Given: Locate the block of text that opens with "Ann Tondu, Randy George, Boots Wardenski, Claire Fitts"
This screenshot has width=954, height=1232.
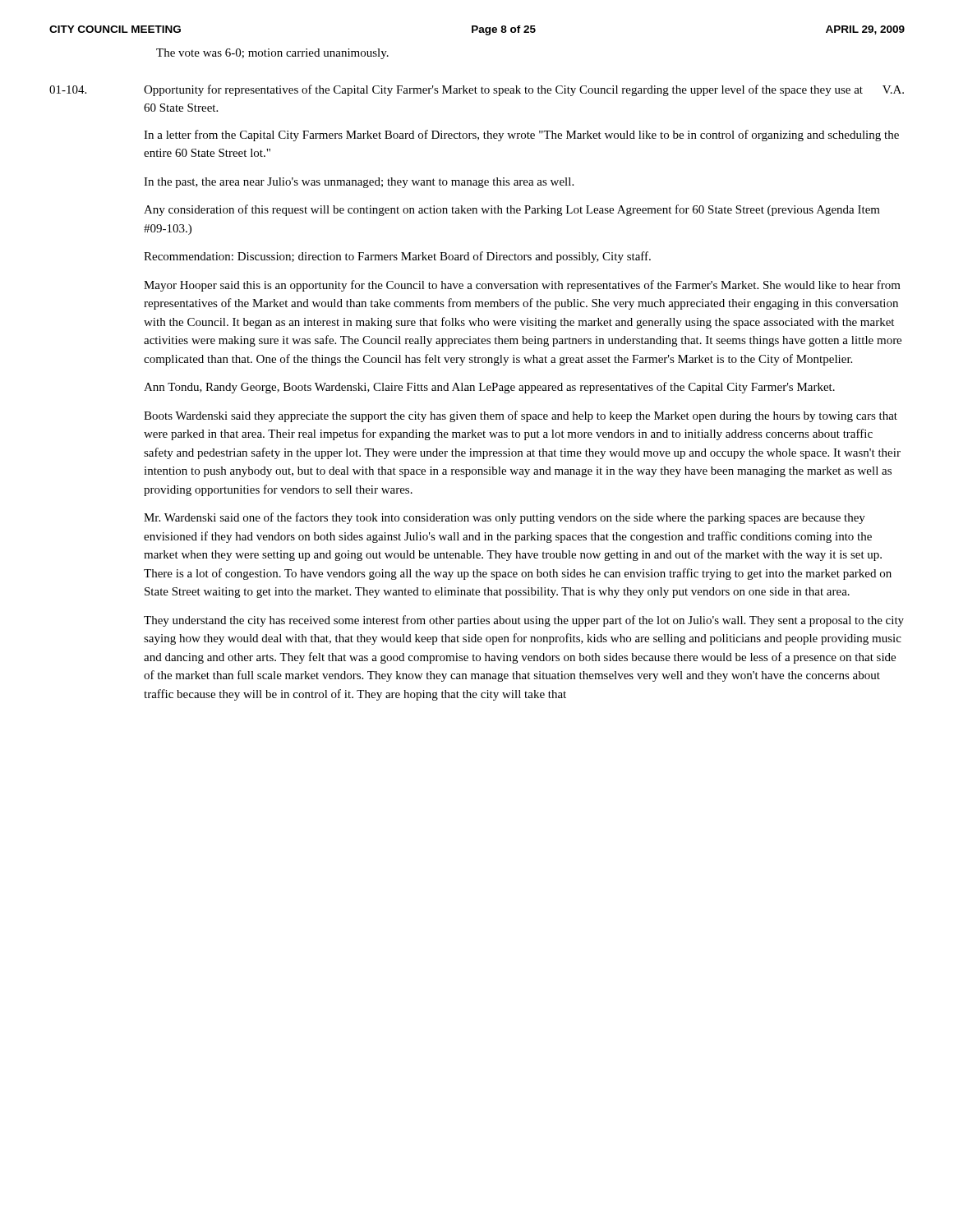Looking at the screenshot, I should (x=490, y=387).
